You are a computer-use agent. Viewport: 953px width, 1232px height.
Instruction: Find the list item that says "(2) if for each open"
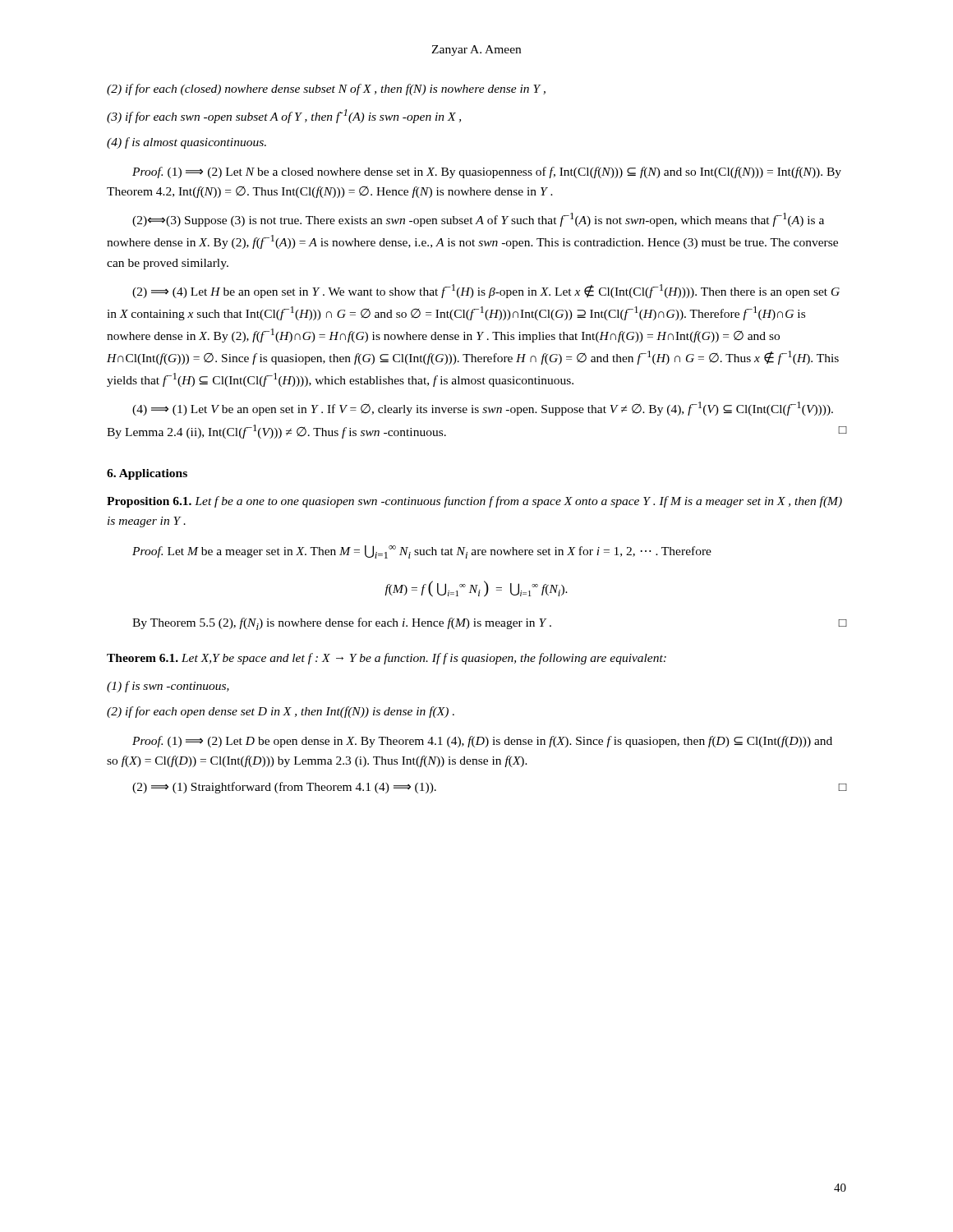coord(281,711)
